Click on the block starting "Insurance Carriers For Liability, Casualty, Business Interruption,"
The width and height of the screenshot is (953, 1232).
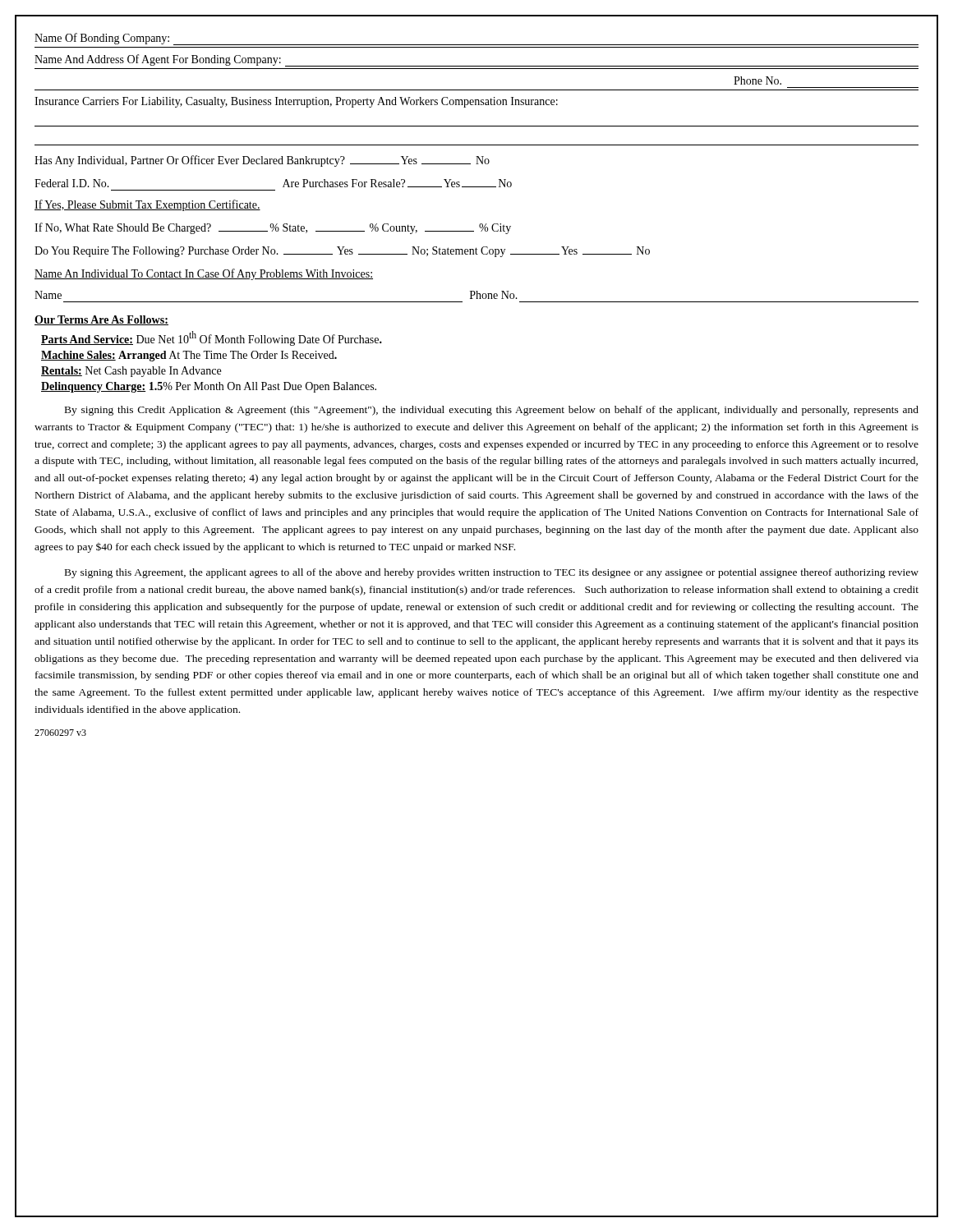[x=296, y=101]
